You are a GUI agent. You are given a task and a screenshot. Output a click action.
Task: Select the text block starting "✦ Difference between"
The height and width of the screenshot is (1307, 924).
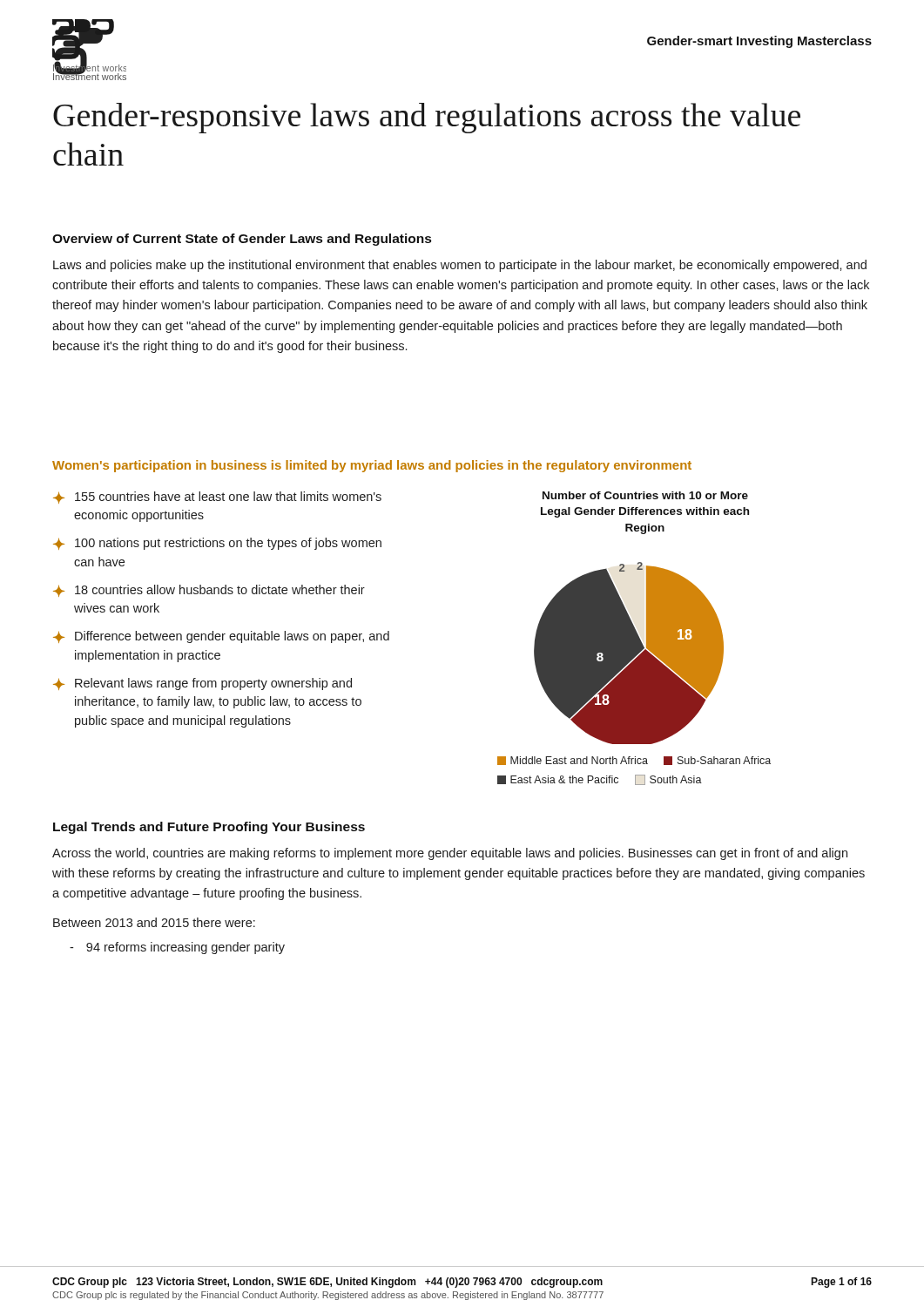(222, 646)
